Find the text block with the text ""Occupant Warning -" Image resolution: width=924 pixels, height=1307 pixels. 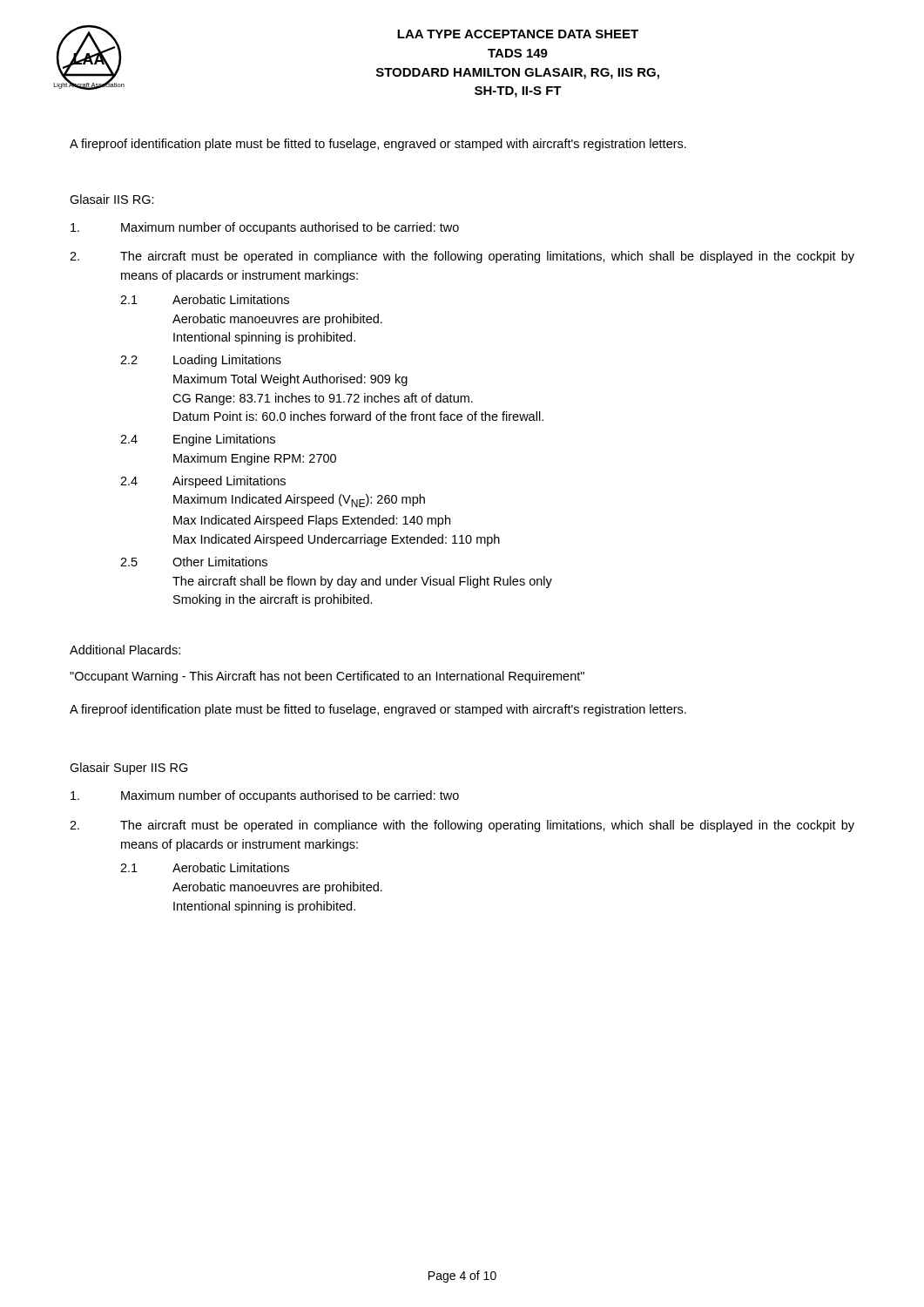pos(327,676)
